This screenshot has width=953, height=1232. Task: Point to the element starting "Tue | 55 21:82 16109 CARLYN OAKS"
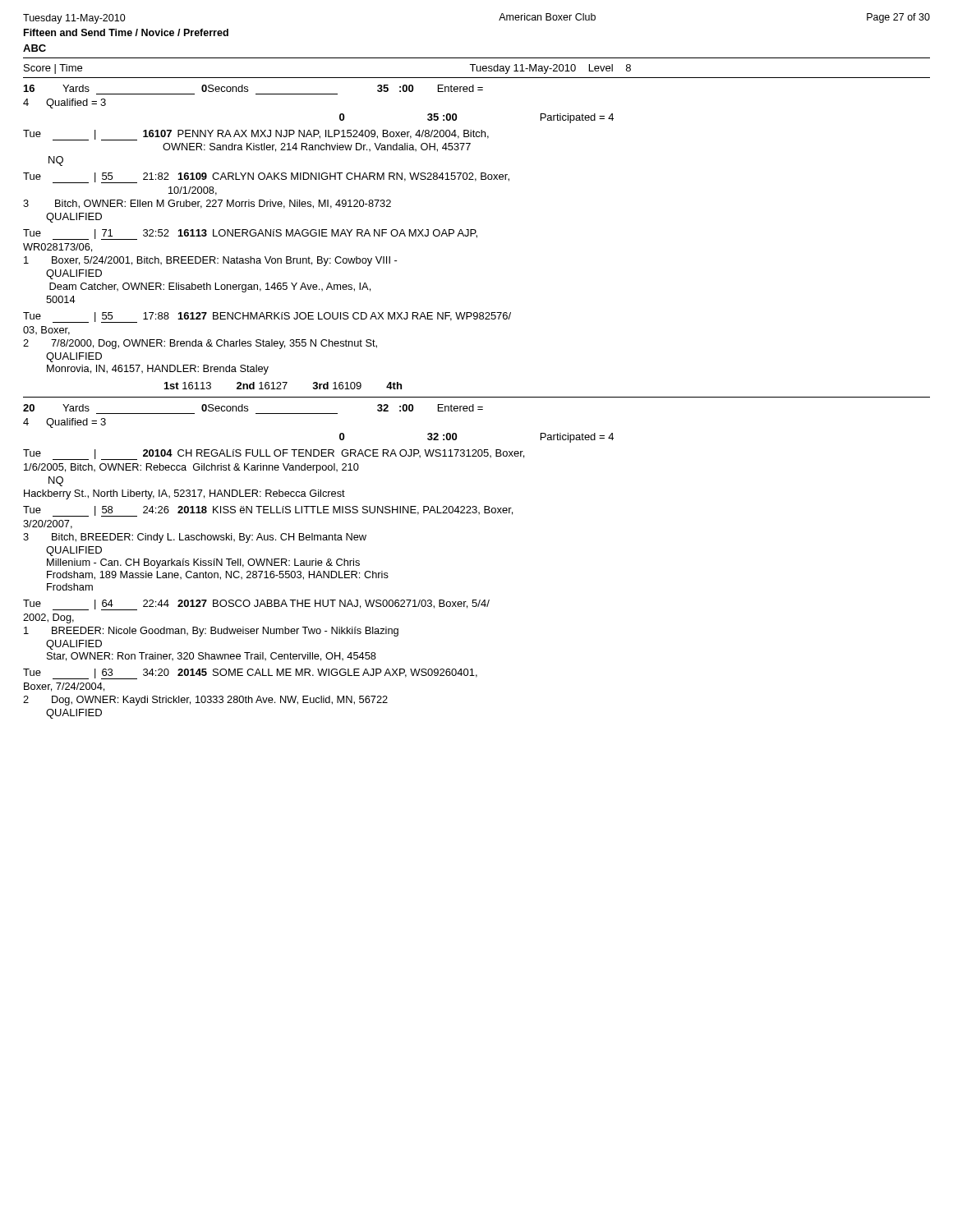coord(266,178)
